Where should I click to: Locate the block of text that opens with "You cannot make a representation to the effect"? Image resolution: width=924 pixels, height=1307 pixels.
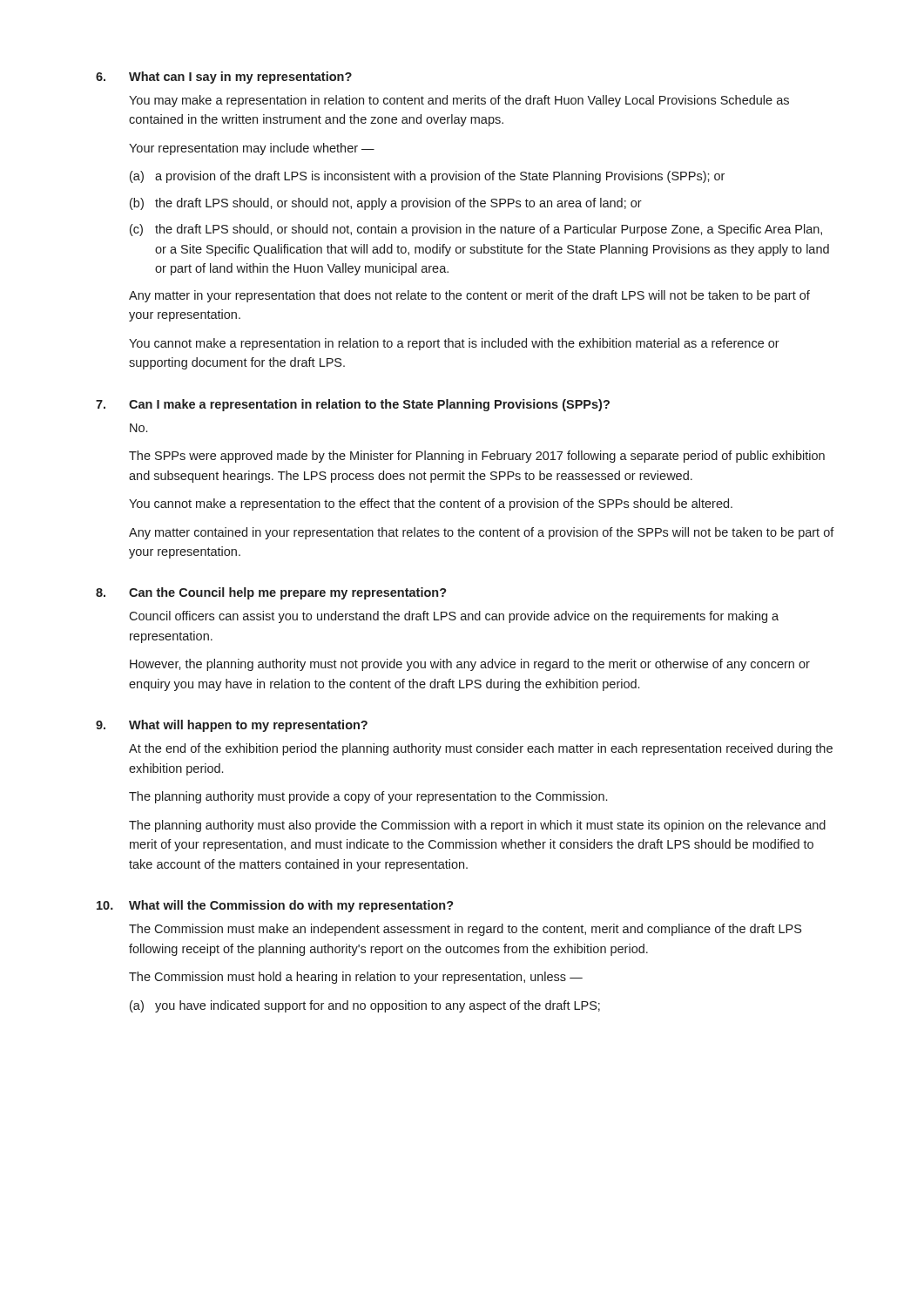coord(431,504)
